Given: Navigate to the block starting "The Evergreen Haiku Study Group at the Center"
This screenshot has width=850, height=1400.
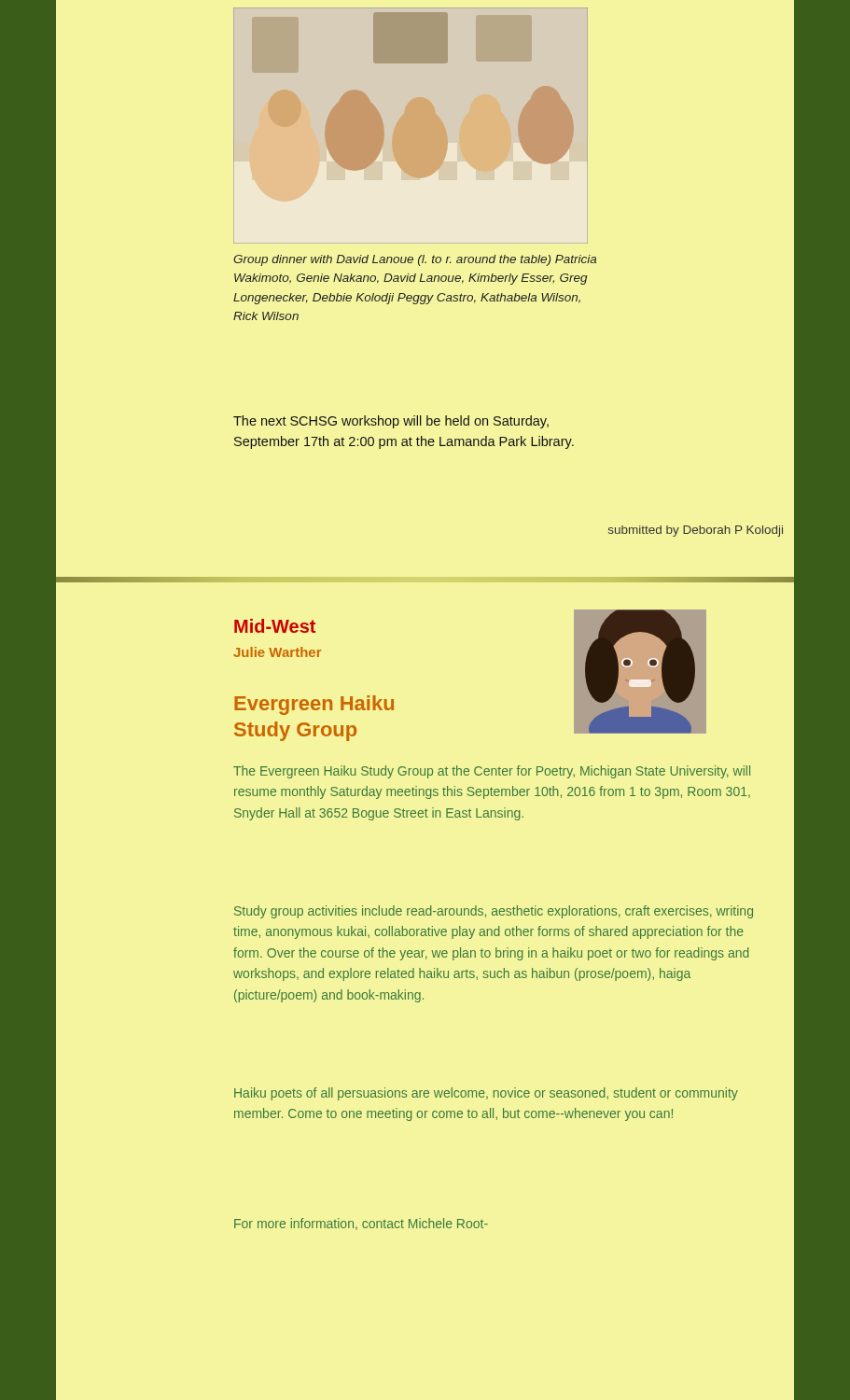Looking at the screenshot, I should click(492, 792).
